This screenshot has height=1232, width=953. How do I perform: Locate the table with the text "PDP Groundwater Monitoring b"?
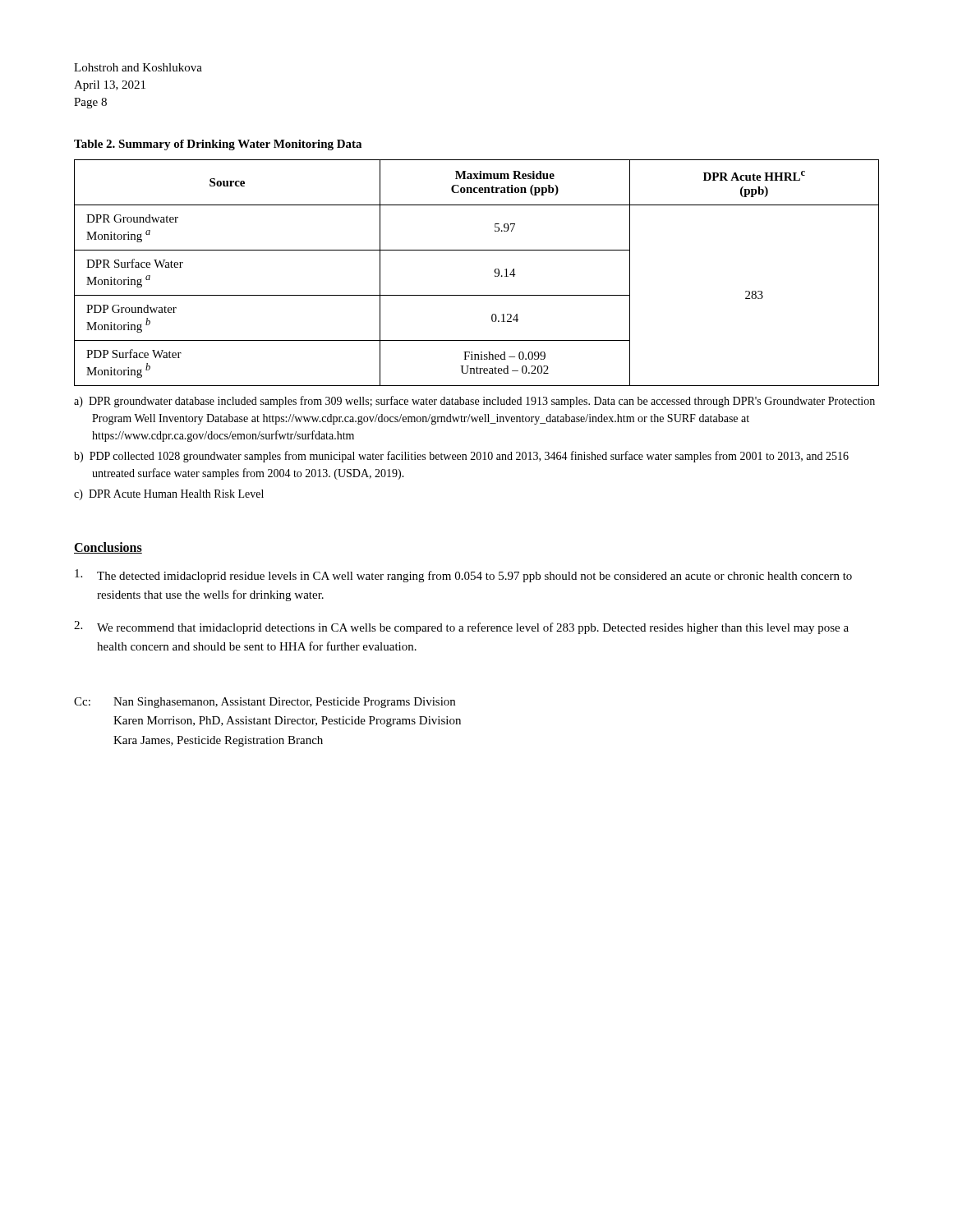click(476, 273)
